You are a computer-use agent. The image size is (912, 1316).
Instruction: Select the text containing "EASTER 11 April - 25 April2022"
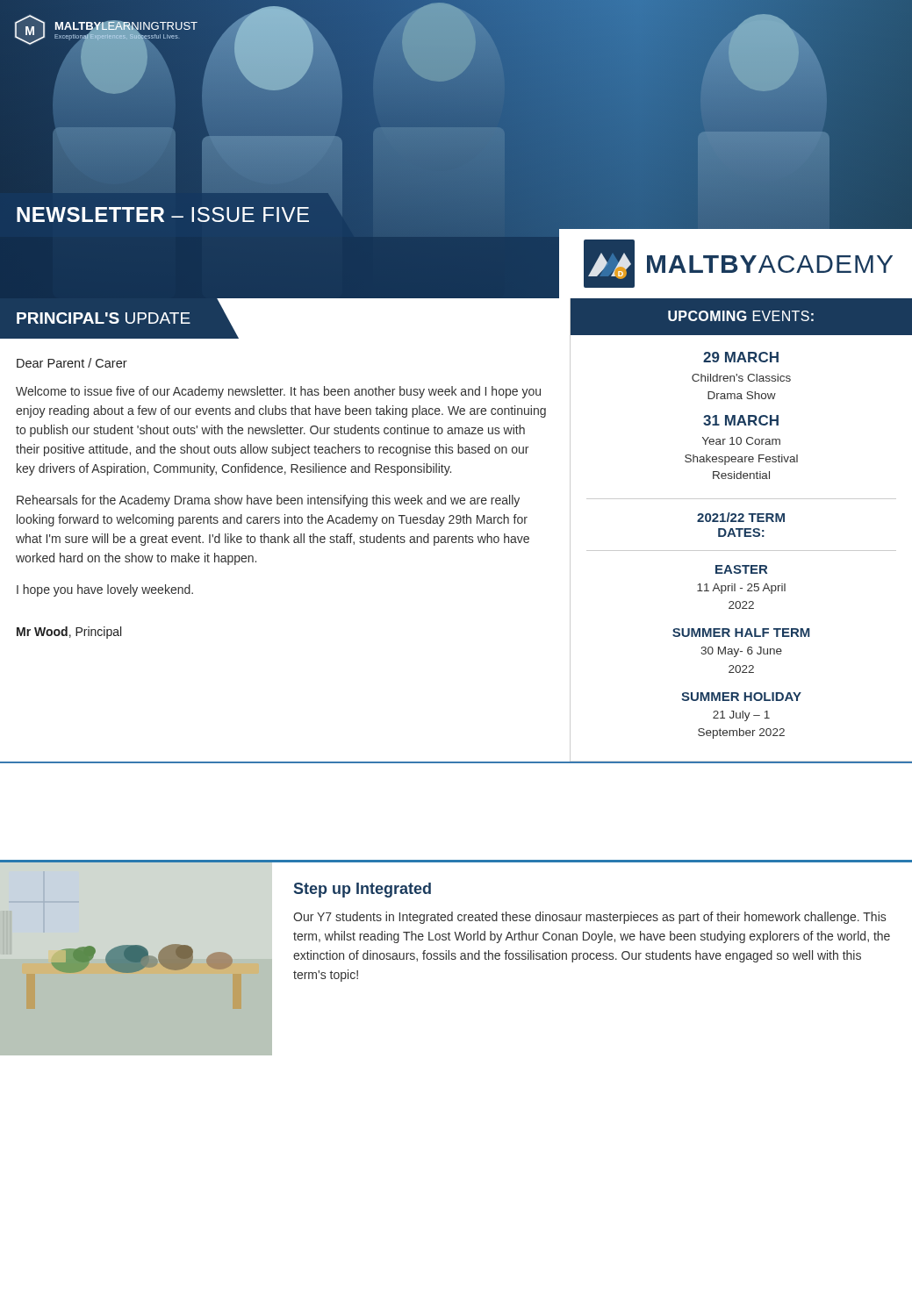[741, 588]
